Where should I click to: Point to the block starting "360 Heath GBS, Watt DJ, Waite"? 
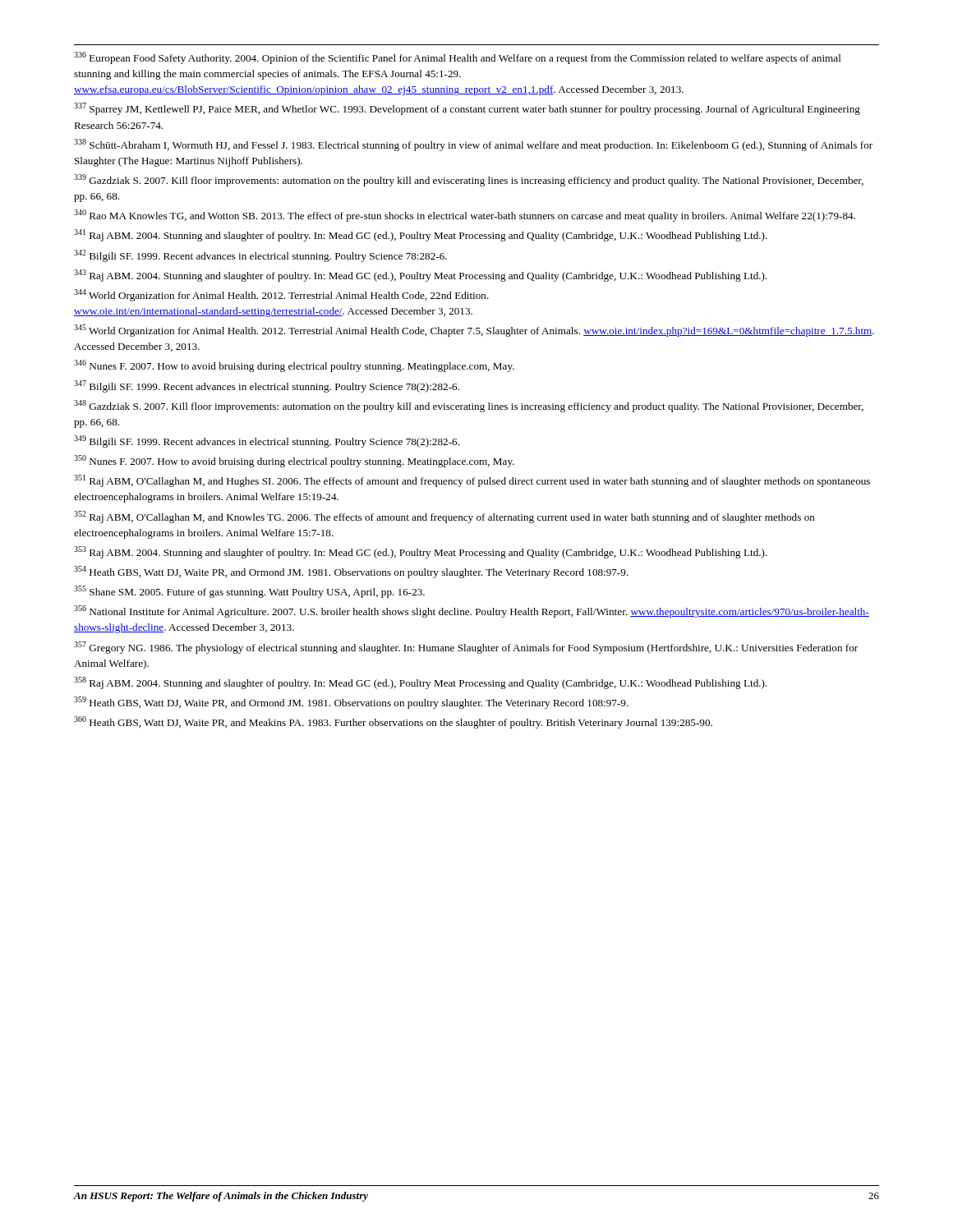[393, 722]
